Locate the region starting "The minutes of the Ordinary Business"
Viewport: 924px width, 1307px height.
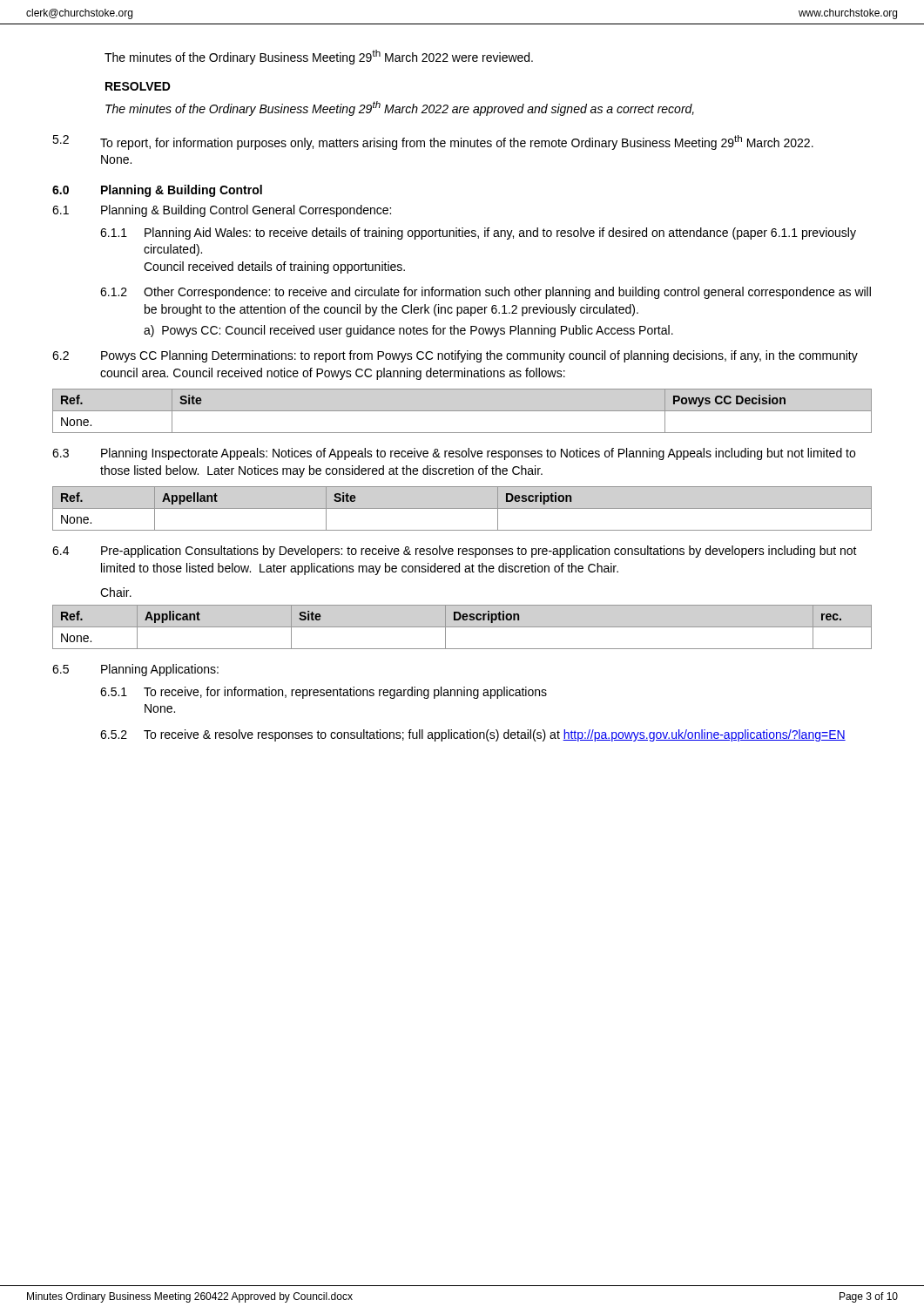(319, 56)
